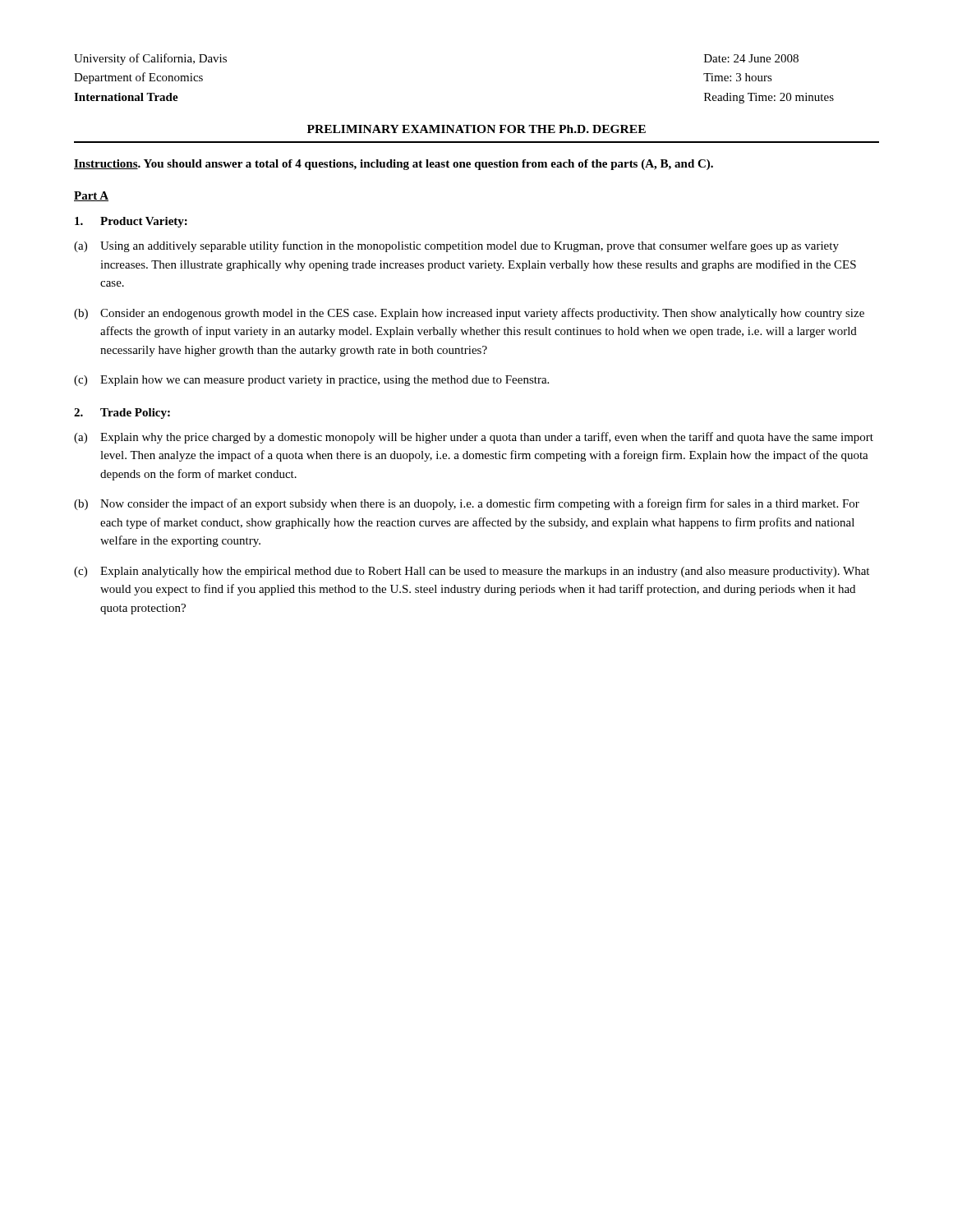Select the list item containing "(b) Consider an endogenous growth model in the"
Image resolution: width=953 pixels, height=1232 pixels.
click(476, 331)
